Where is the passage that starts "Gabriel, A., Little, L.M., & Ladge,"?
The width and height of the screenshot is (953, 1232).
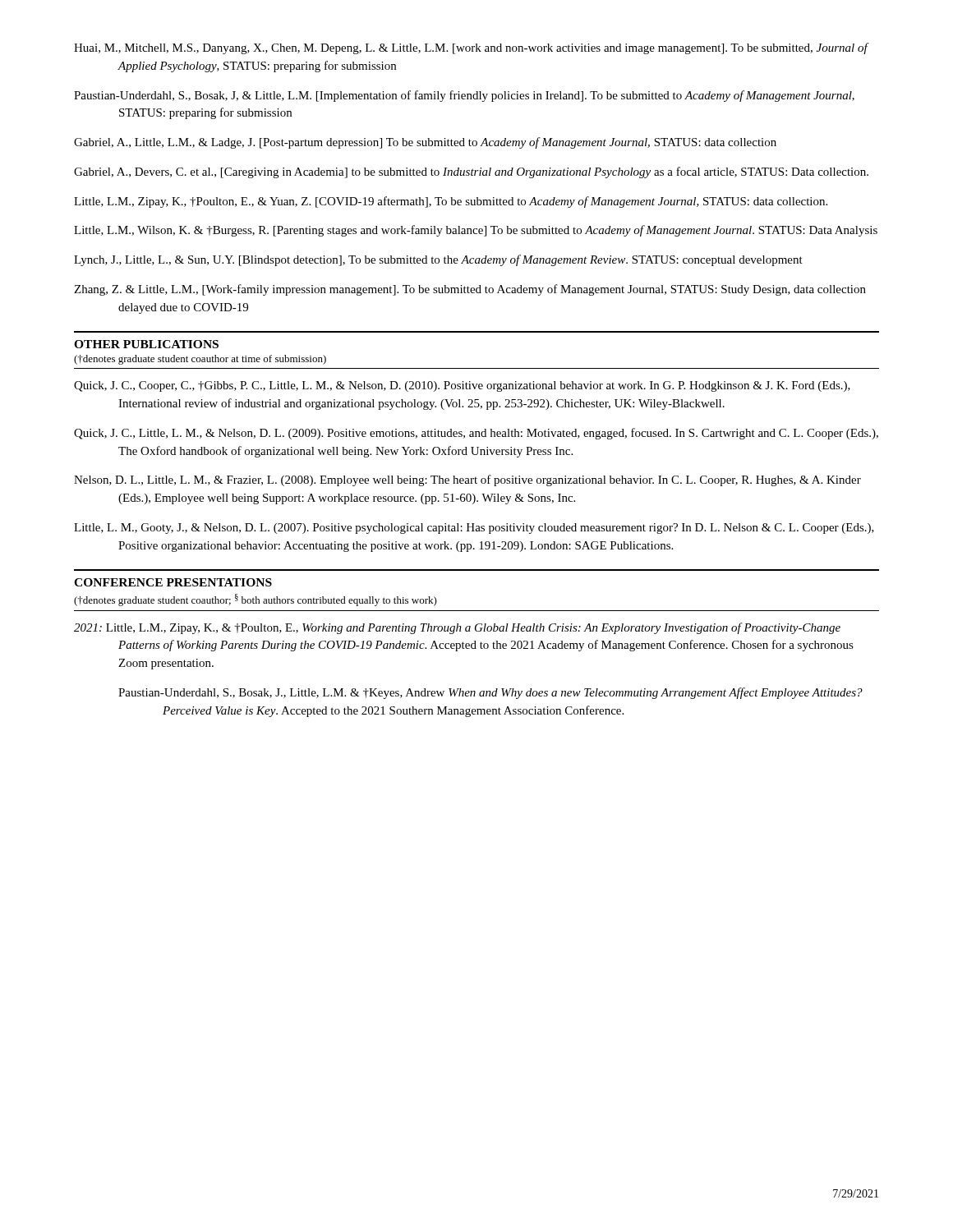tap(425, 142)
